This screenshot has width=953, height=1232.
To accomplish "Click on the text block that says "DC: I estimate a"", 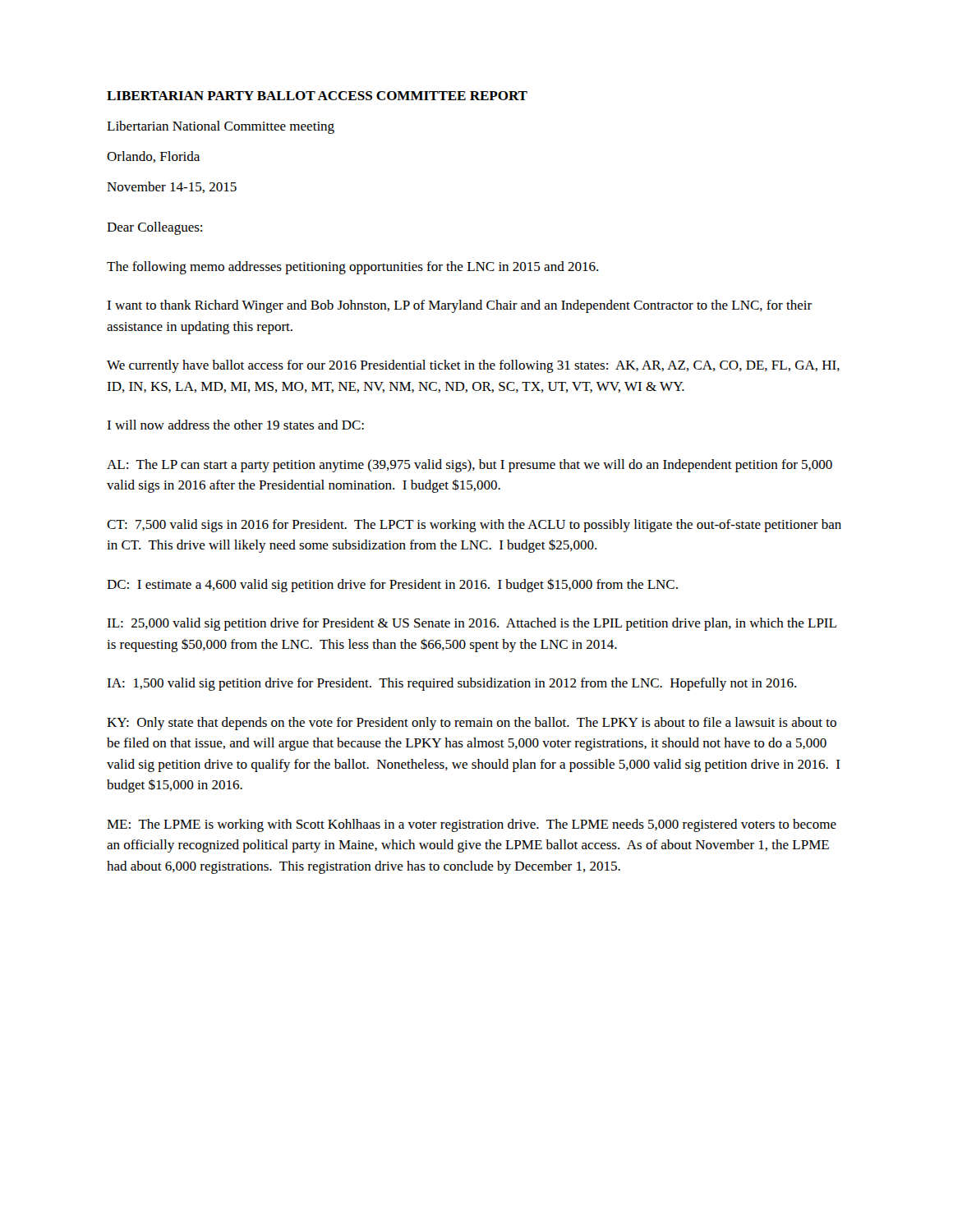I will coord(476,584).
